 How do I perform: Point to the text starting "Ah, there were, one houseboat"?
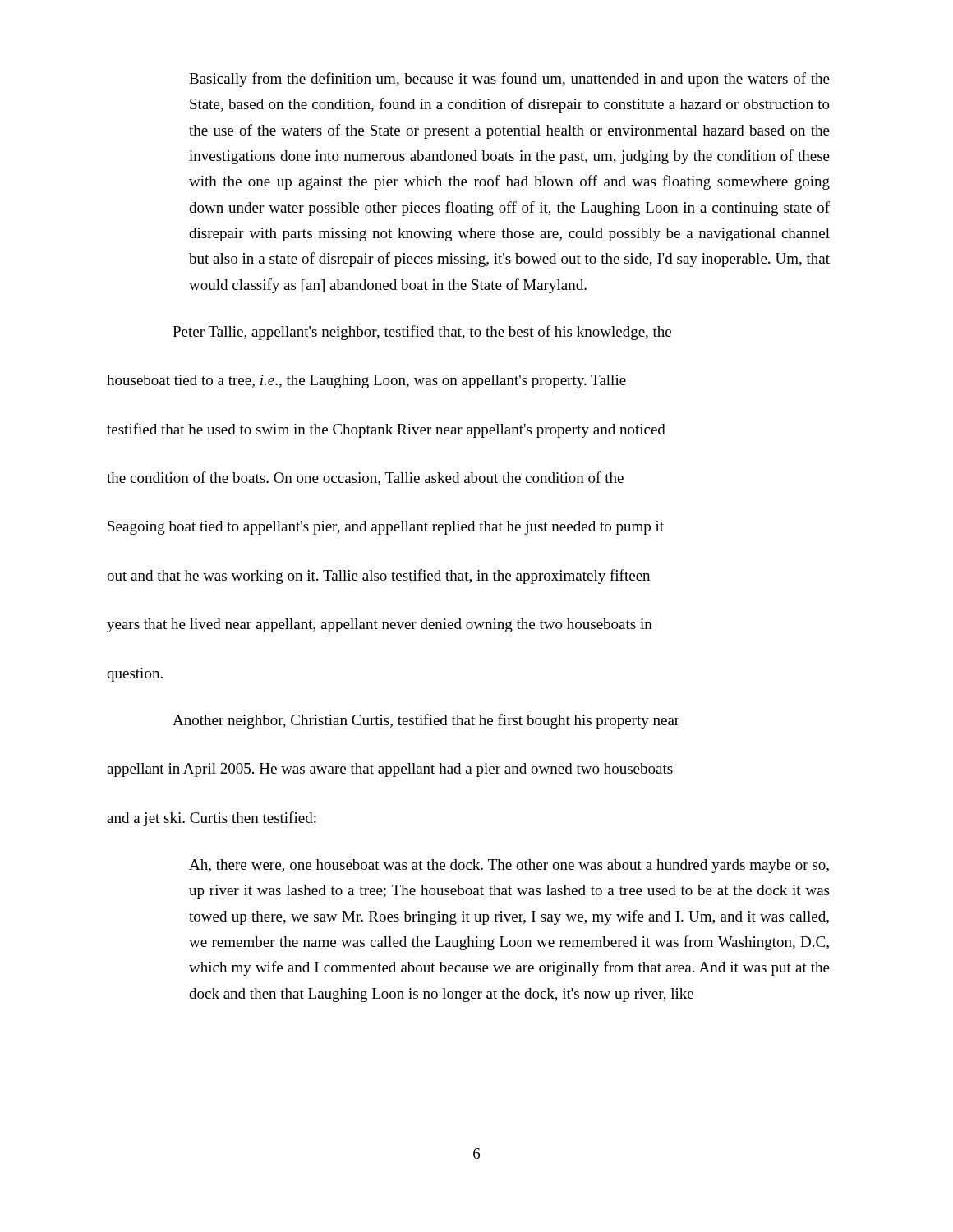(509, 929)
